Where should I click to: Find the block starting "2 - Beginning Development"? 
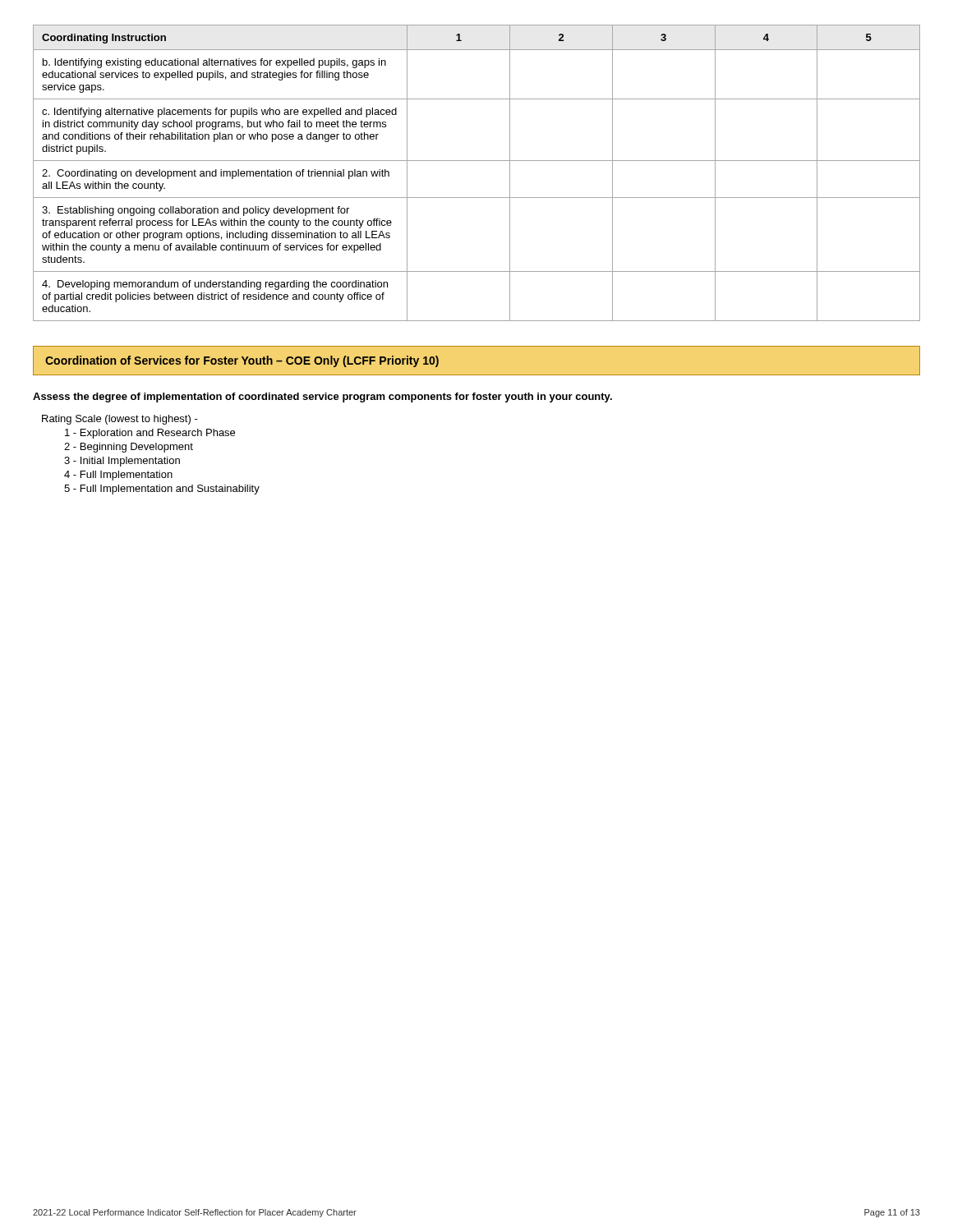pos(128,446)
